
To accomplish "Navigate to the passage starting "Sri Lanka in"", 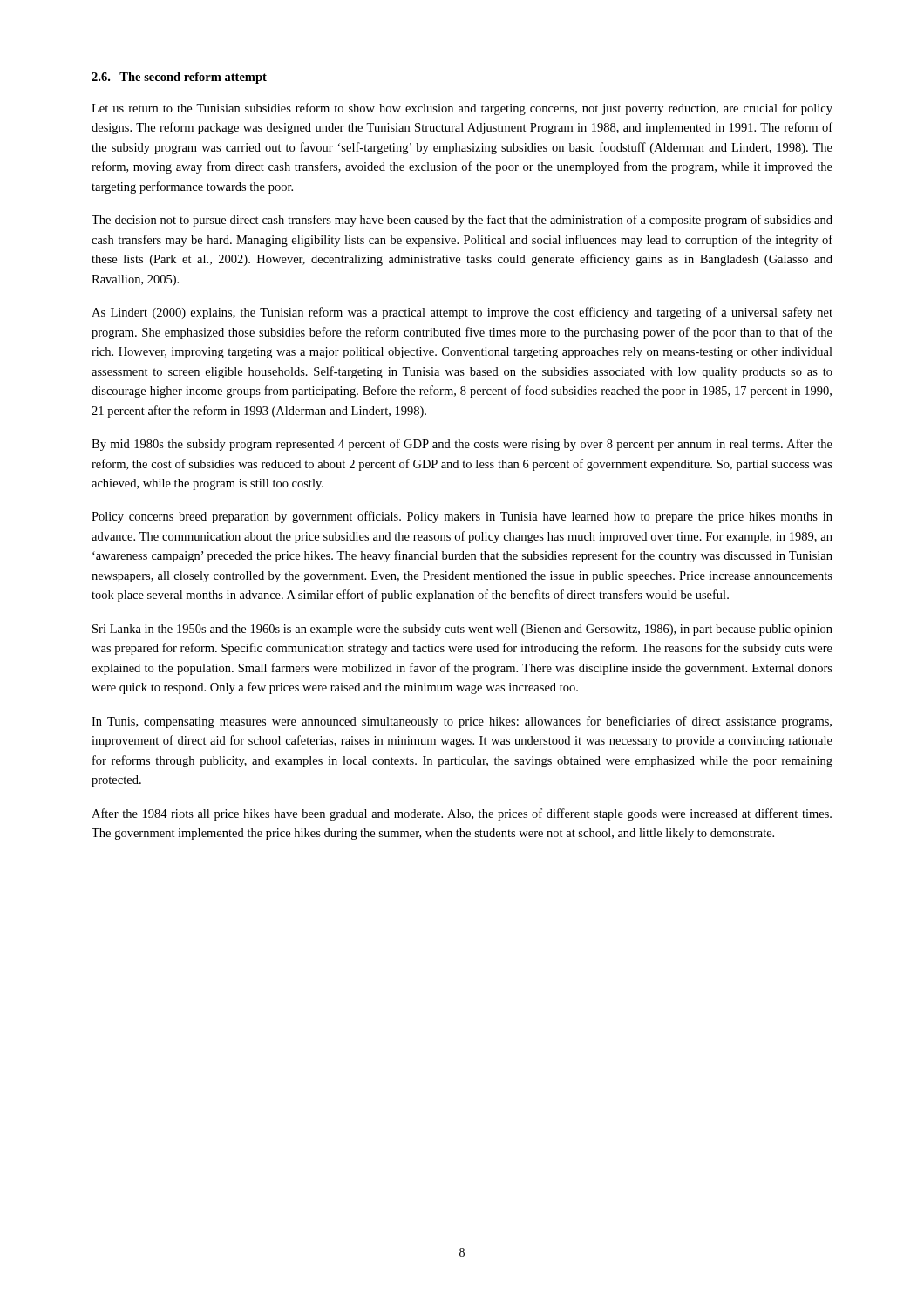I will coord(462,658).
